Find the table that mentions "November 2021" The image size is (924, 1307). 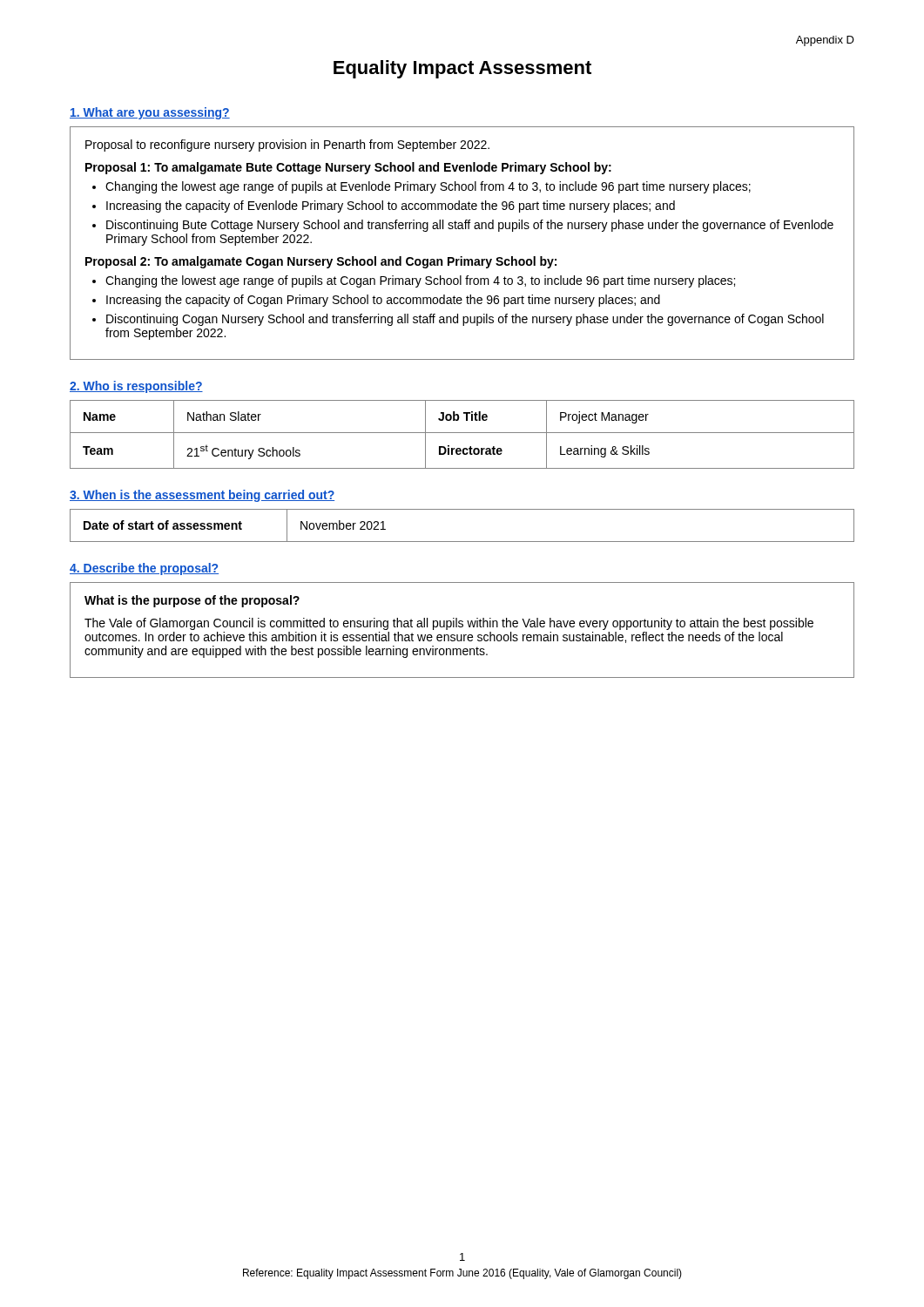tap(462, 525)
